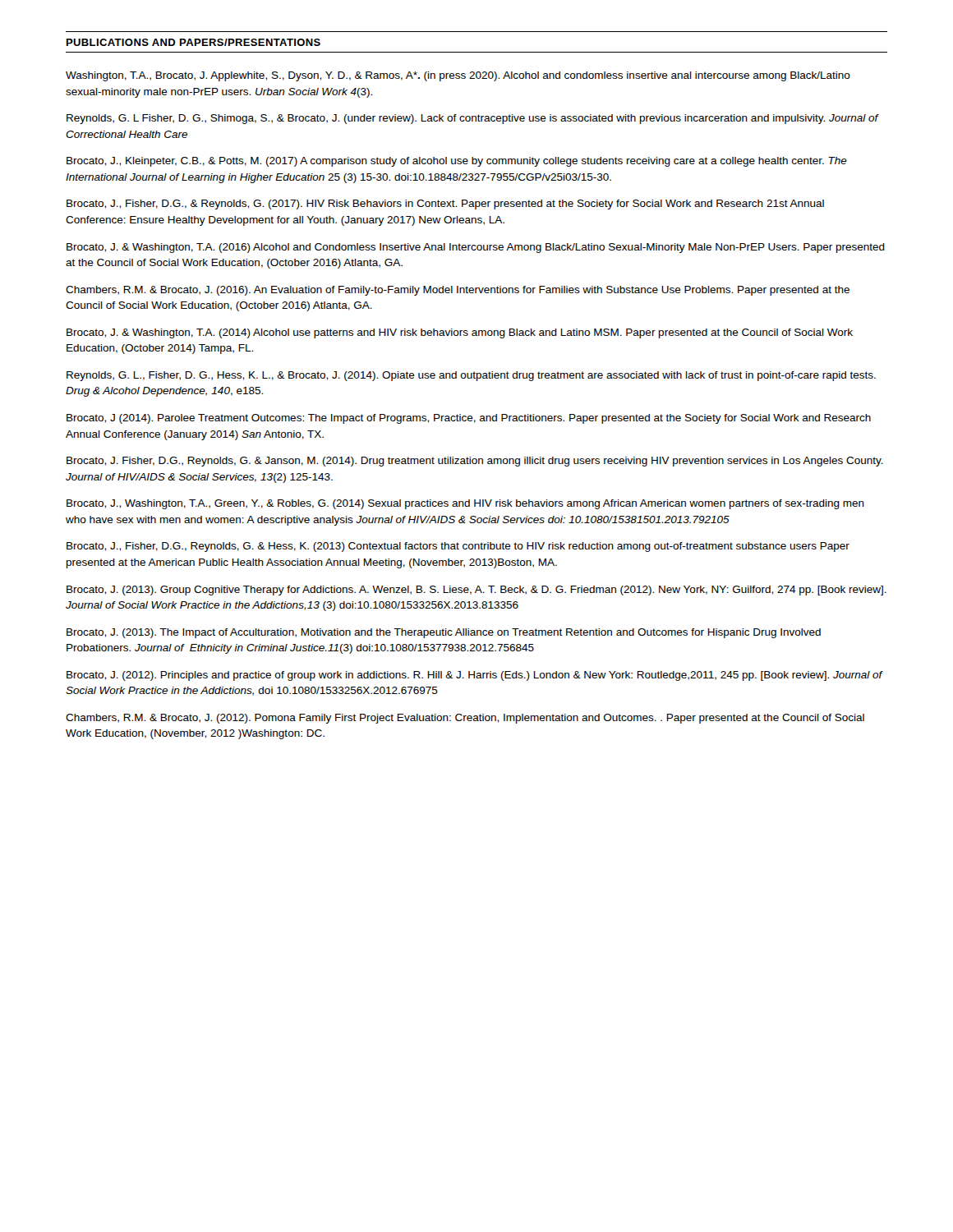Find the text block that reads "Brocato, J. Fisher, D.G.,"
This screenshot has height=1232, width=953.
point(475,469)
